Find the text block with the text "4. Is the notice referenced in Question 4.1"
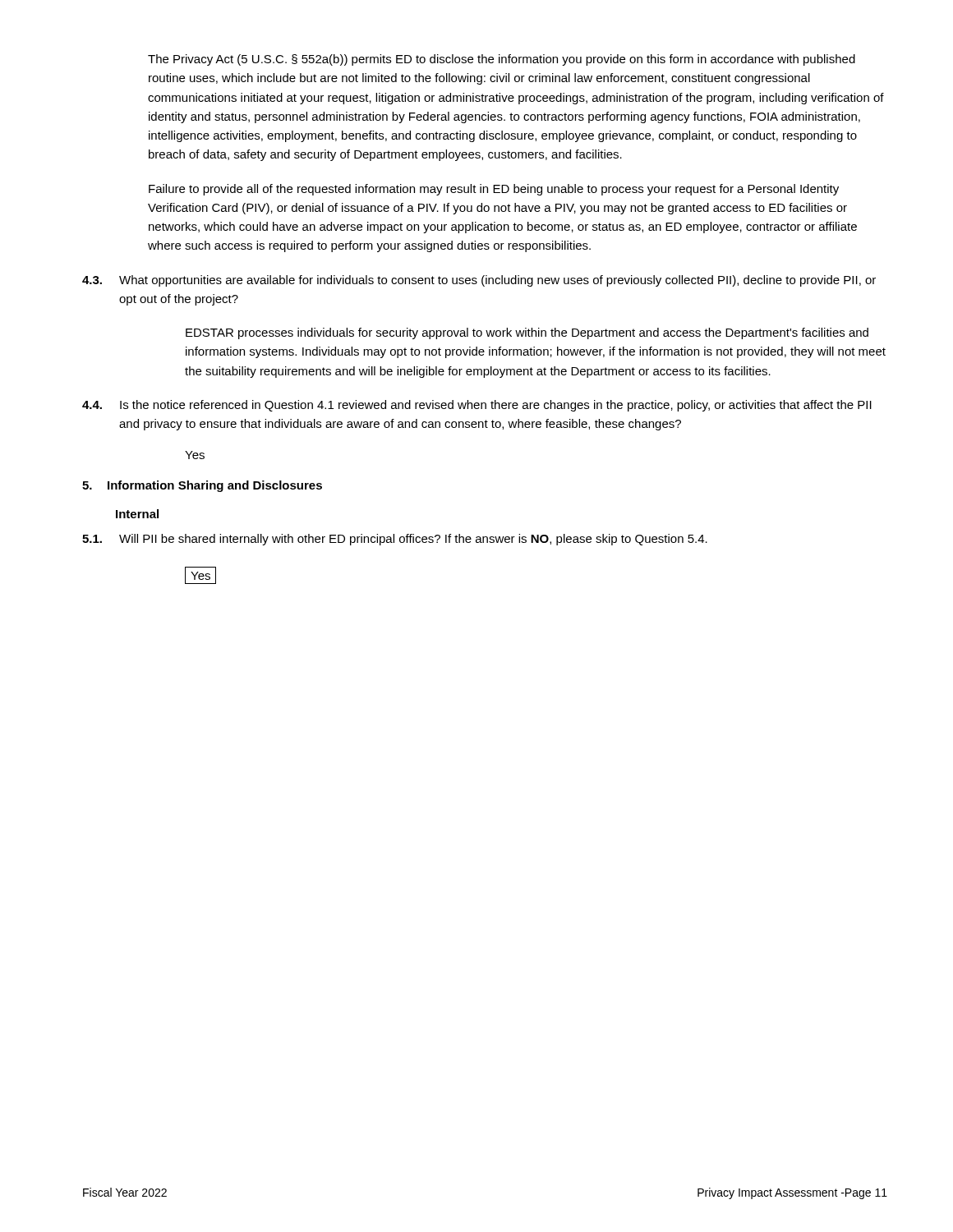Screen dimensions: 1232x953 (x=485, y=414)
